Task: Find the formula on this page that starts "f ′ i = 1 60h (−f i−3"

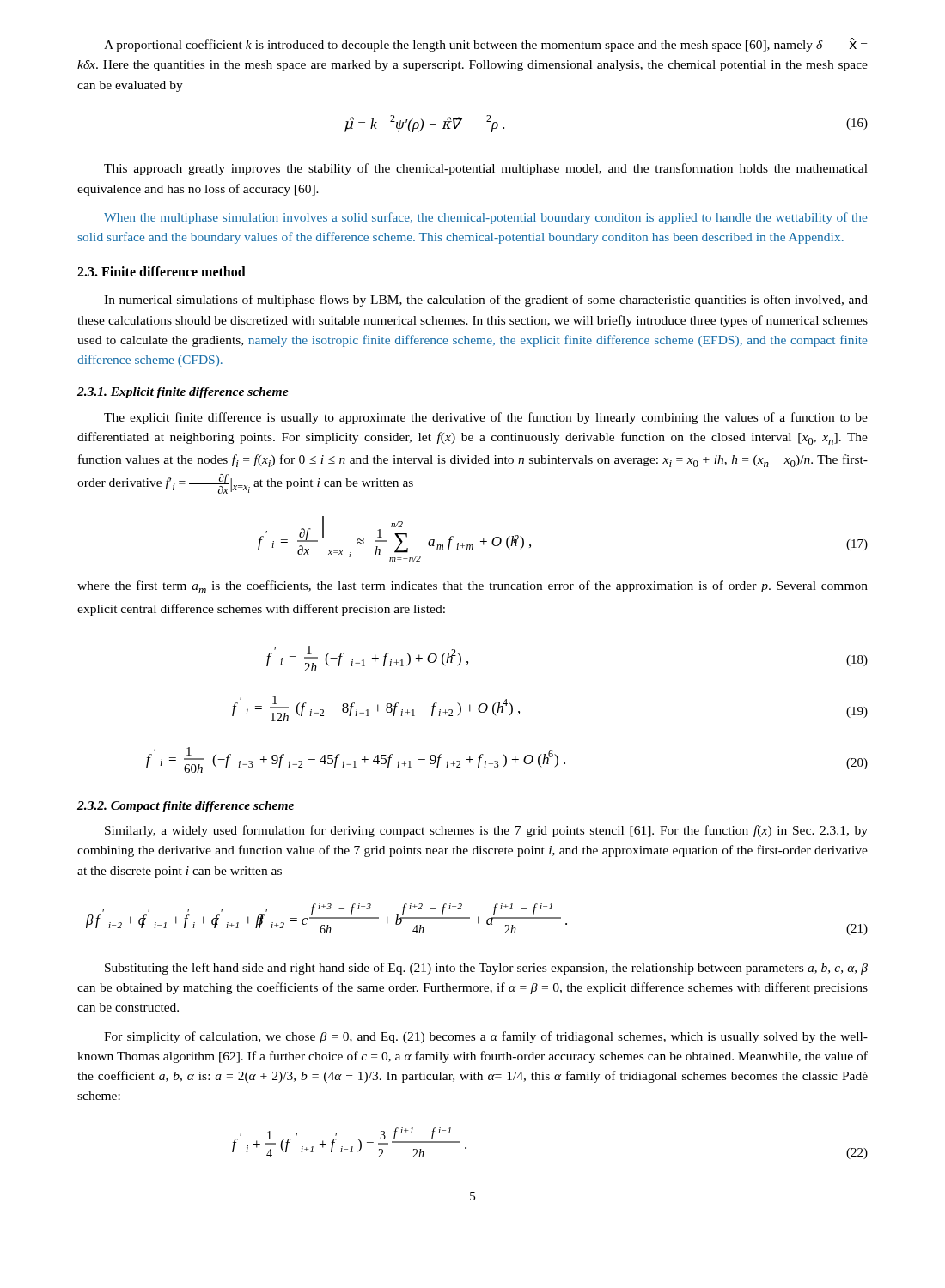Action: tap(507, 758)
